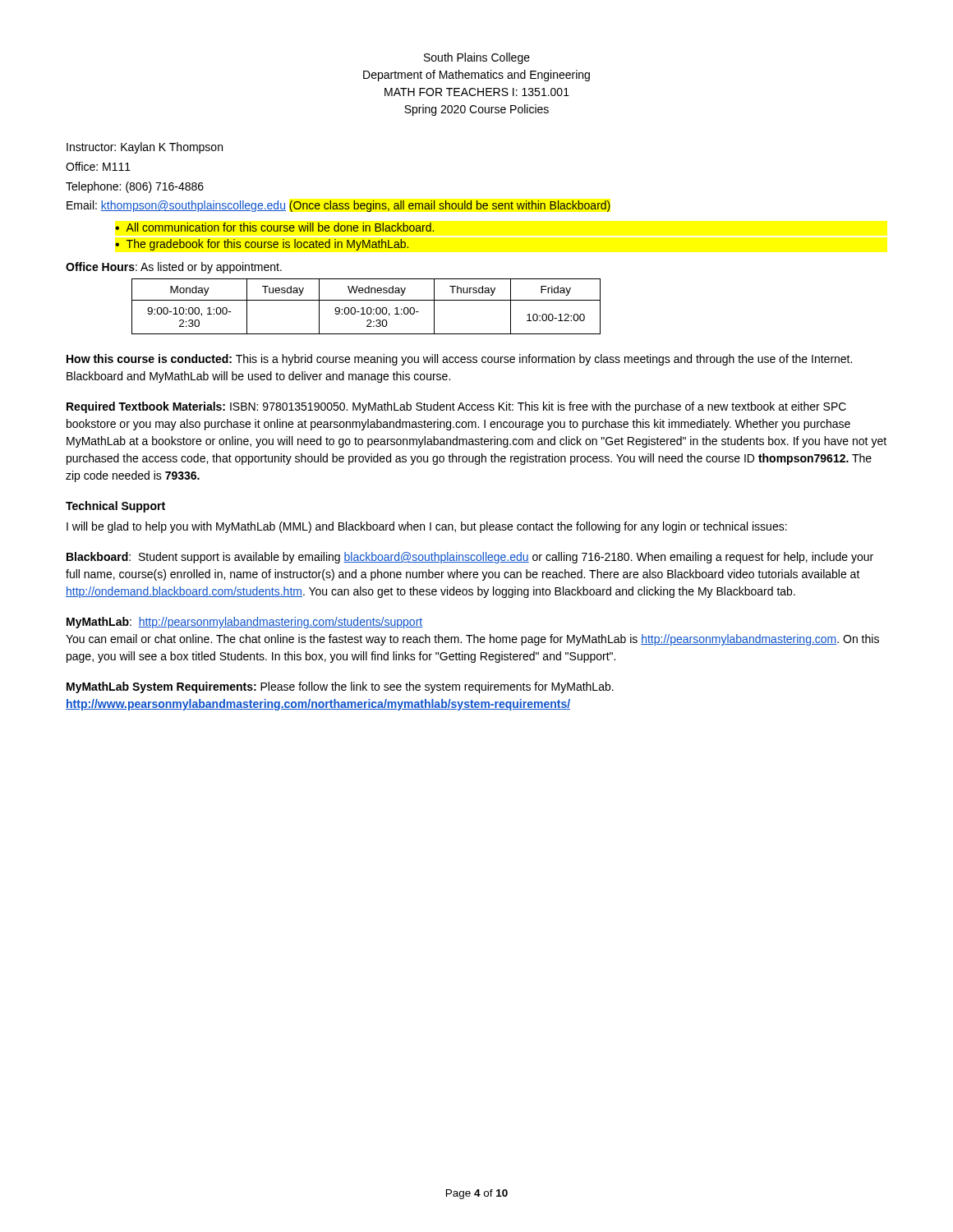Locate the text block starting "Instructor: Kaylan K Thompson Office: M111"
This screenshot has width=953, height=1232.
tap(145, 148)
